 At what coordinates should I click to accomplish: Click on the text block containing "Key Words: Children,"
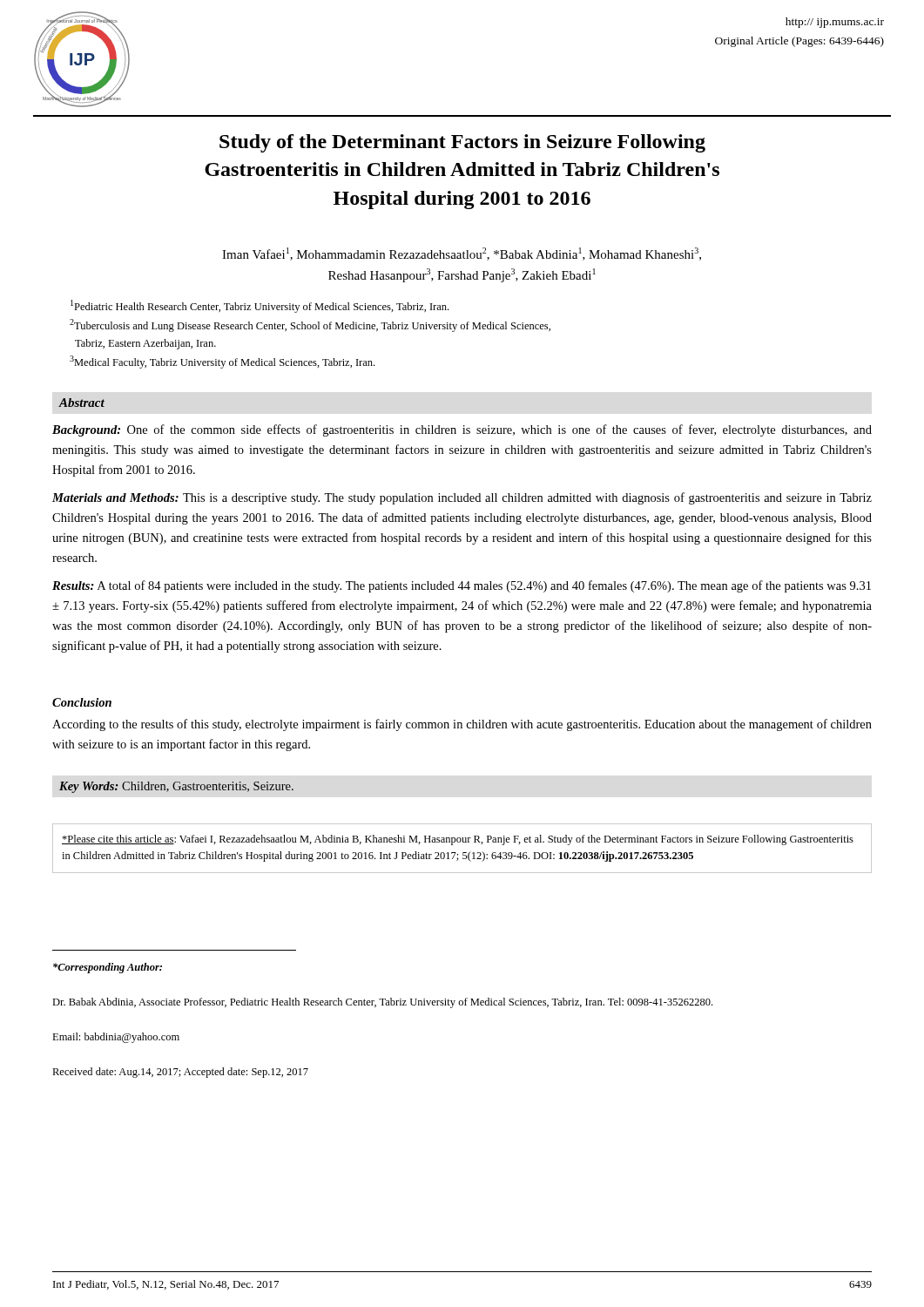pos(177,786)
